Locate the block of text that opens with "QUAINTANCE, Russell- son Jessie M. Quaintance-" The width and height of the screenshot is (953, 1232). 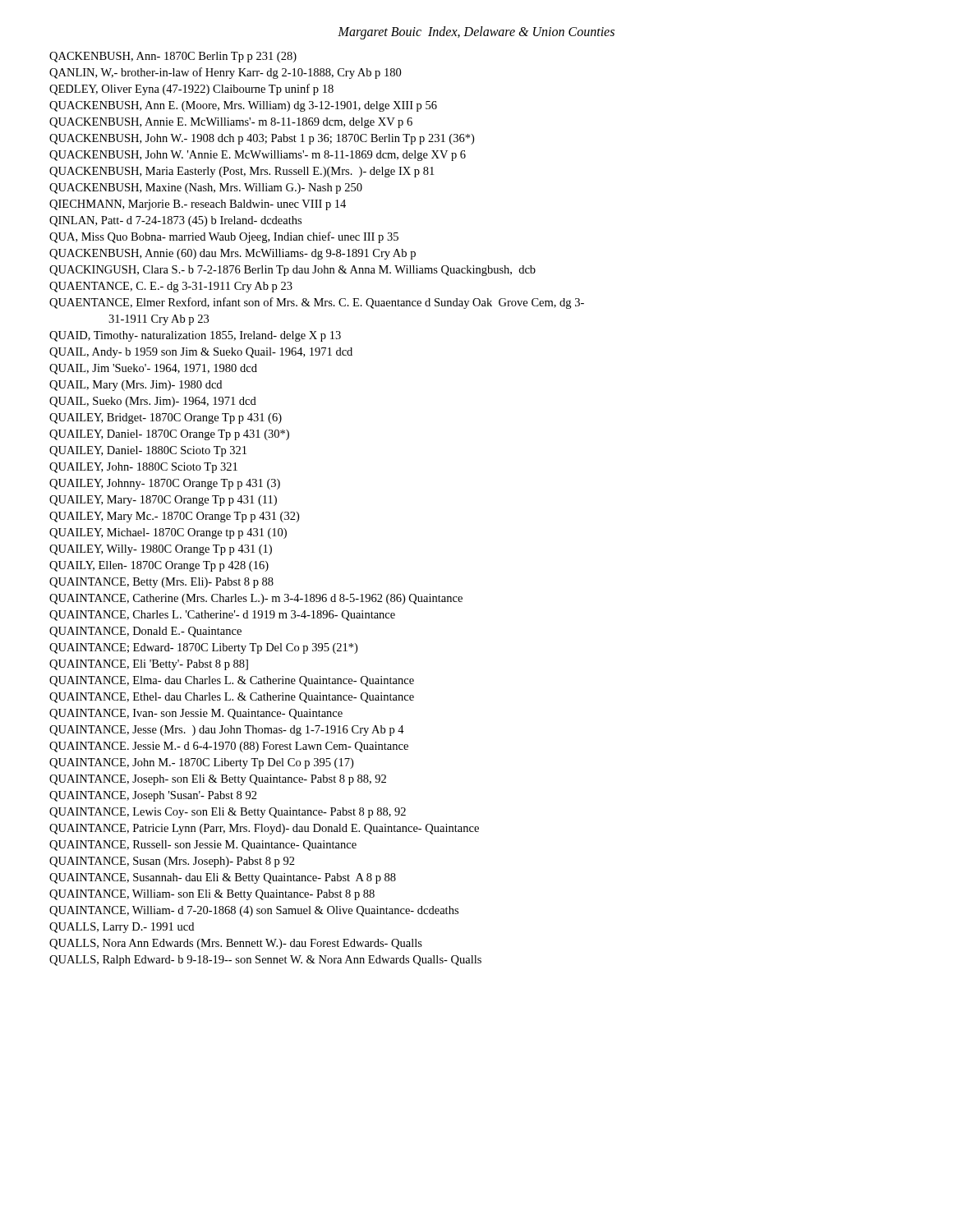coord(203,844)
